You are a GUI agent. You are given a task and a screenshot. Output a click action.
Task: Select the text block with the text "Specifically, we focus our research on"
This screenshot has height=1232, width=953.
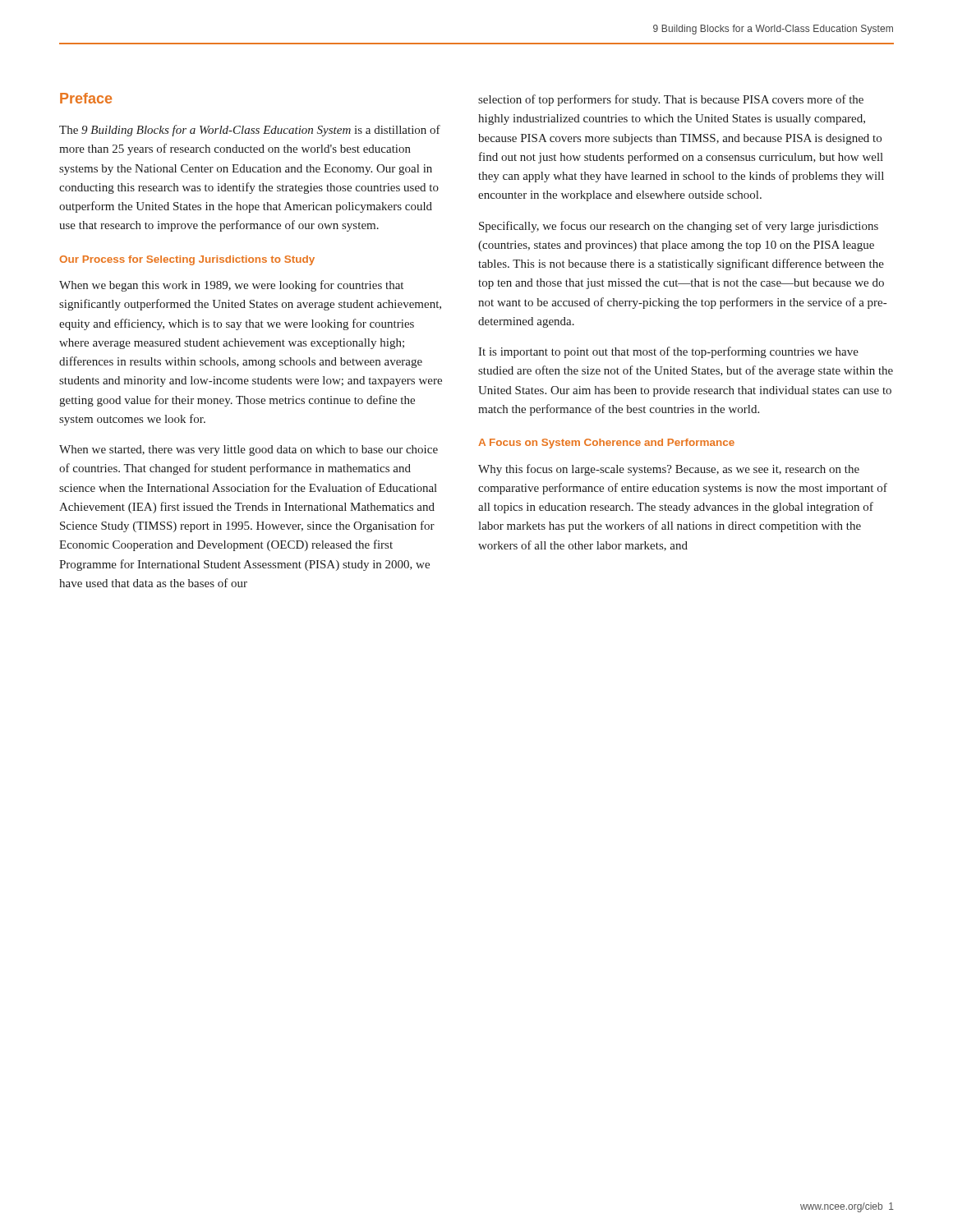tap(686, 274)
